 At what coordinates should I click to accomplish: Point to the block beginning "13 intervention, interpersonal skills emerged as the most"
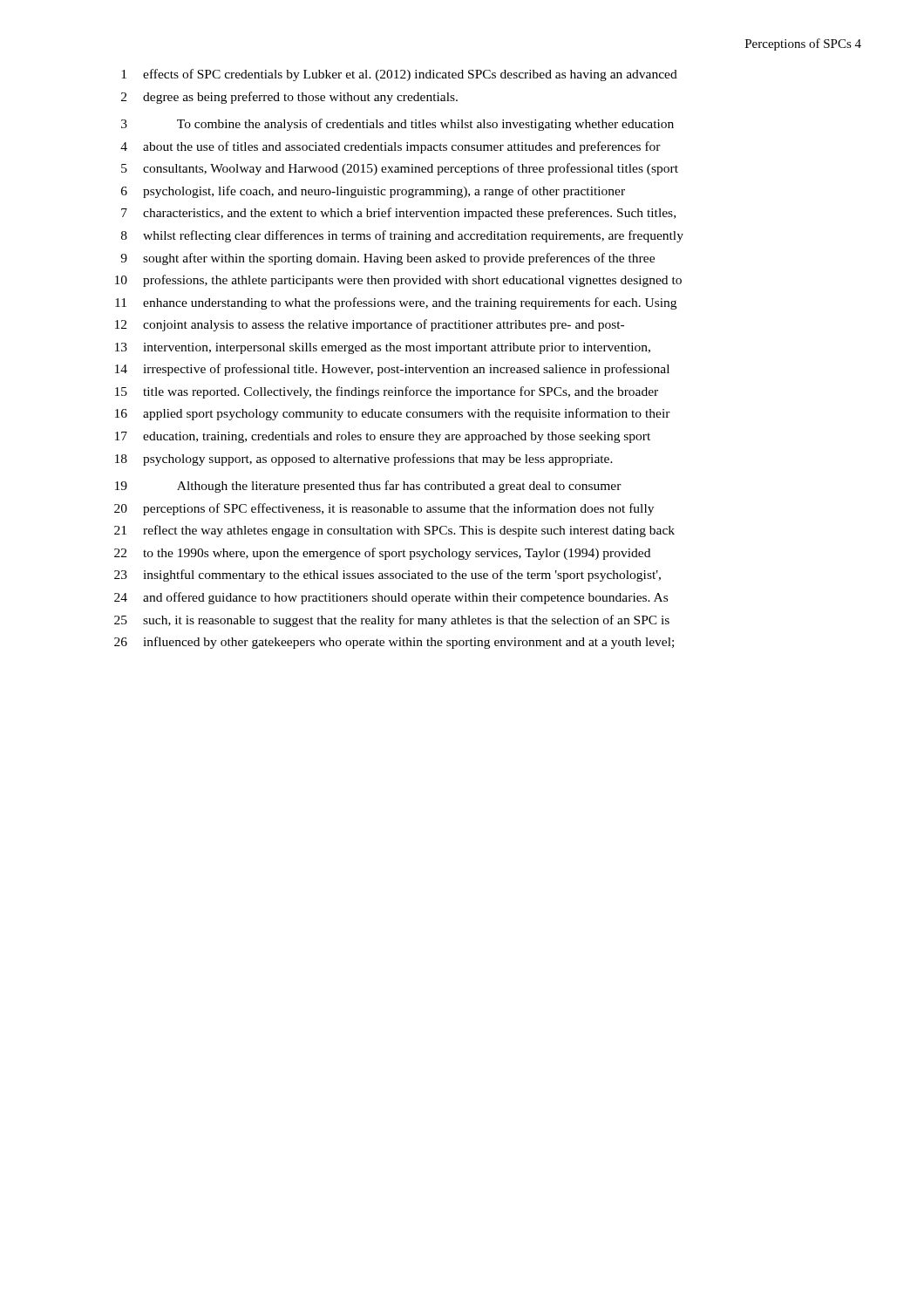pyautogui.click(x=478, y=347)
